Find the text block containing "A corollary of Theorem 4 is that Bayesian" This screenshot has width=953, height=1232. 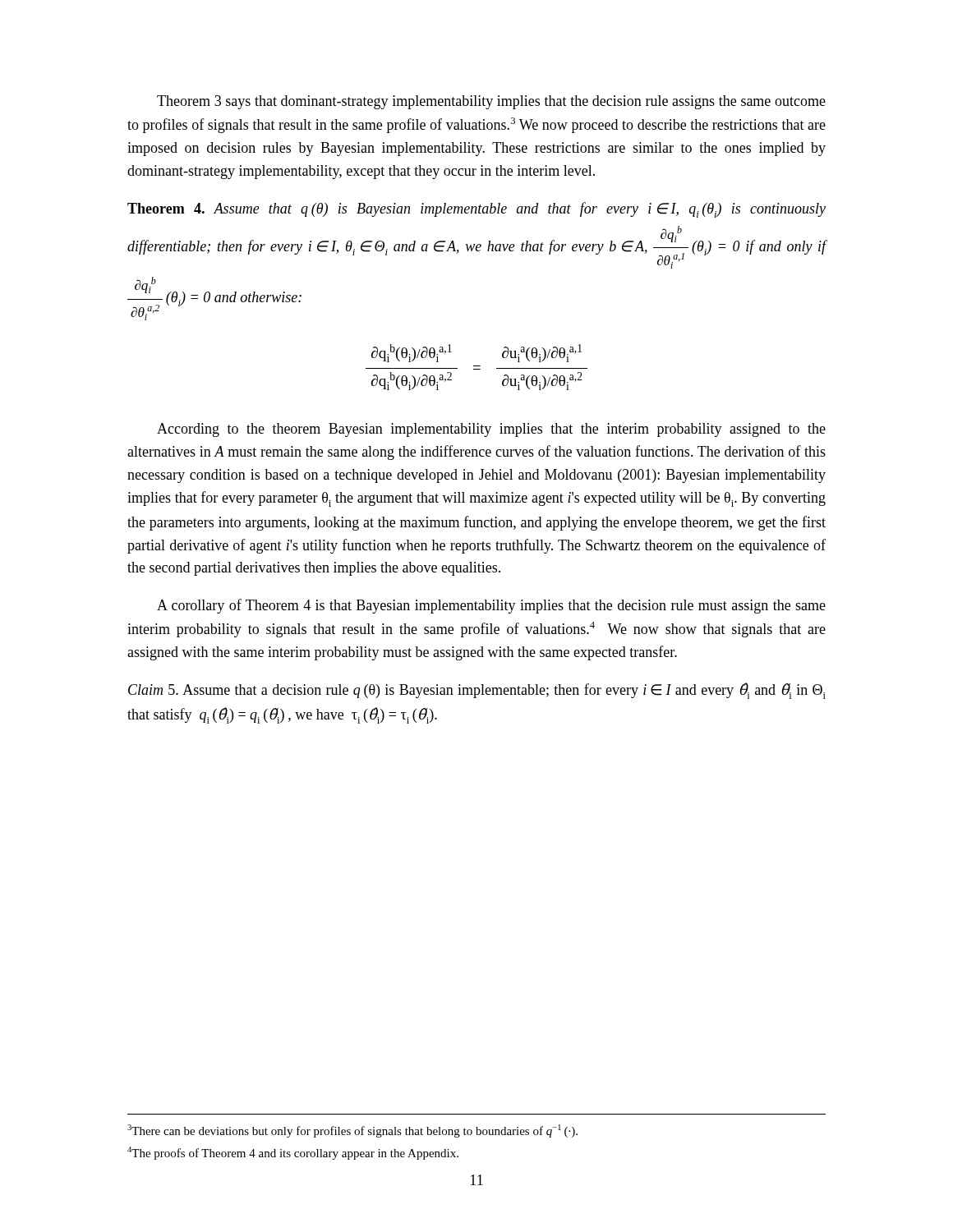tap(476, 629)
